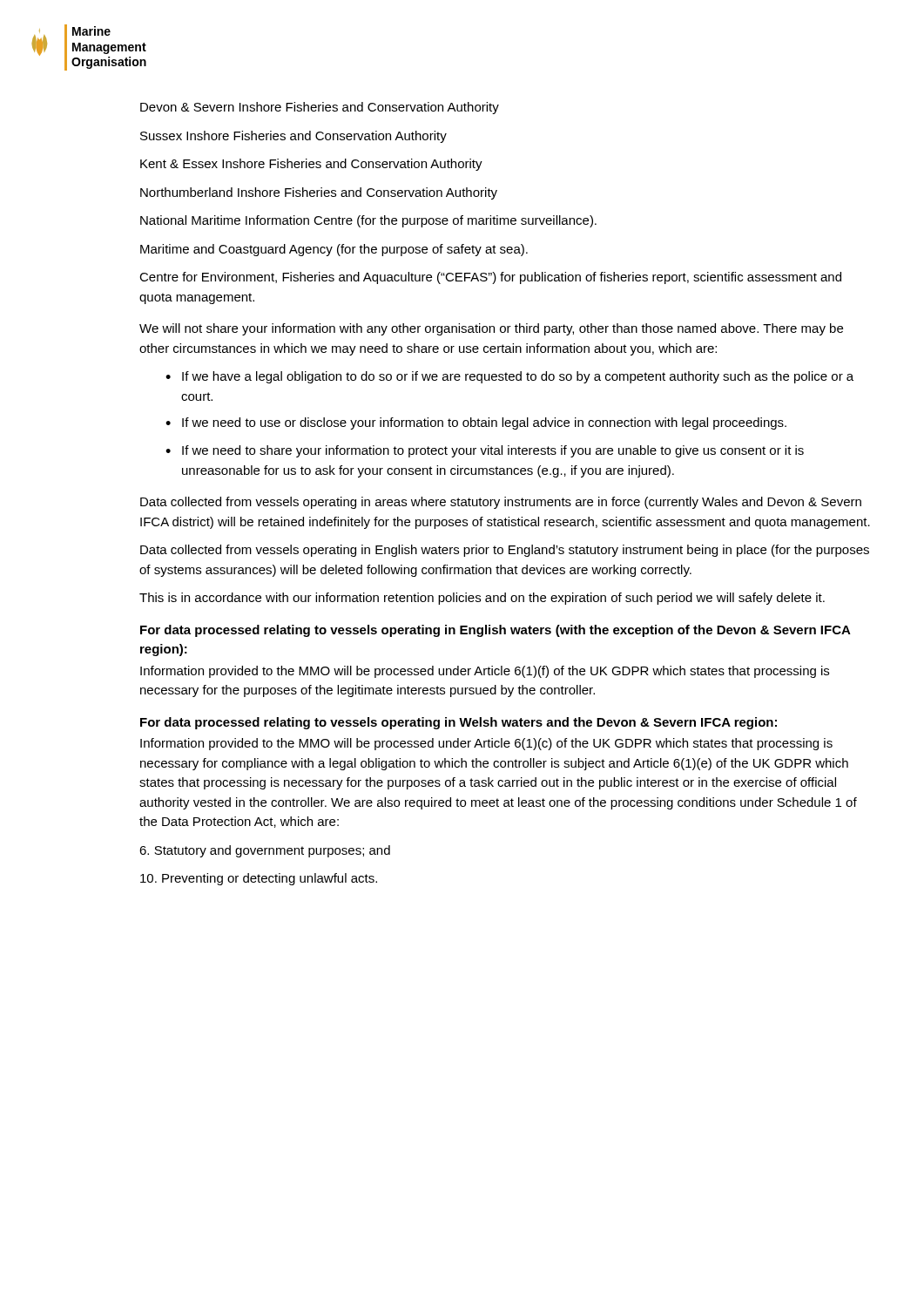This screenshot has height=1307, width=924.
Task: Find the block starting "We will not share your information"
Action: pyautogui.click(x=492, y=338)
